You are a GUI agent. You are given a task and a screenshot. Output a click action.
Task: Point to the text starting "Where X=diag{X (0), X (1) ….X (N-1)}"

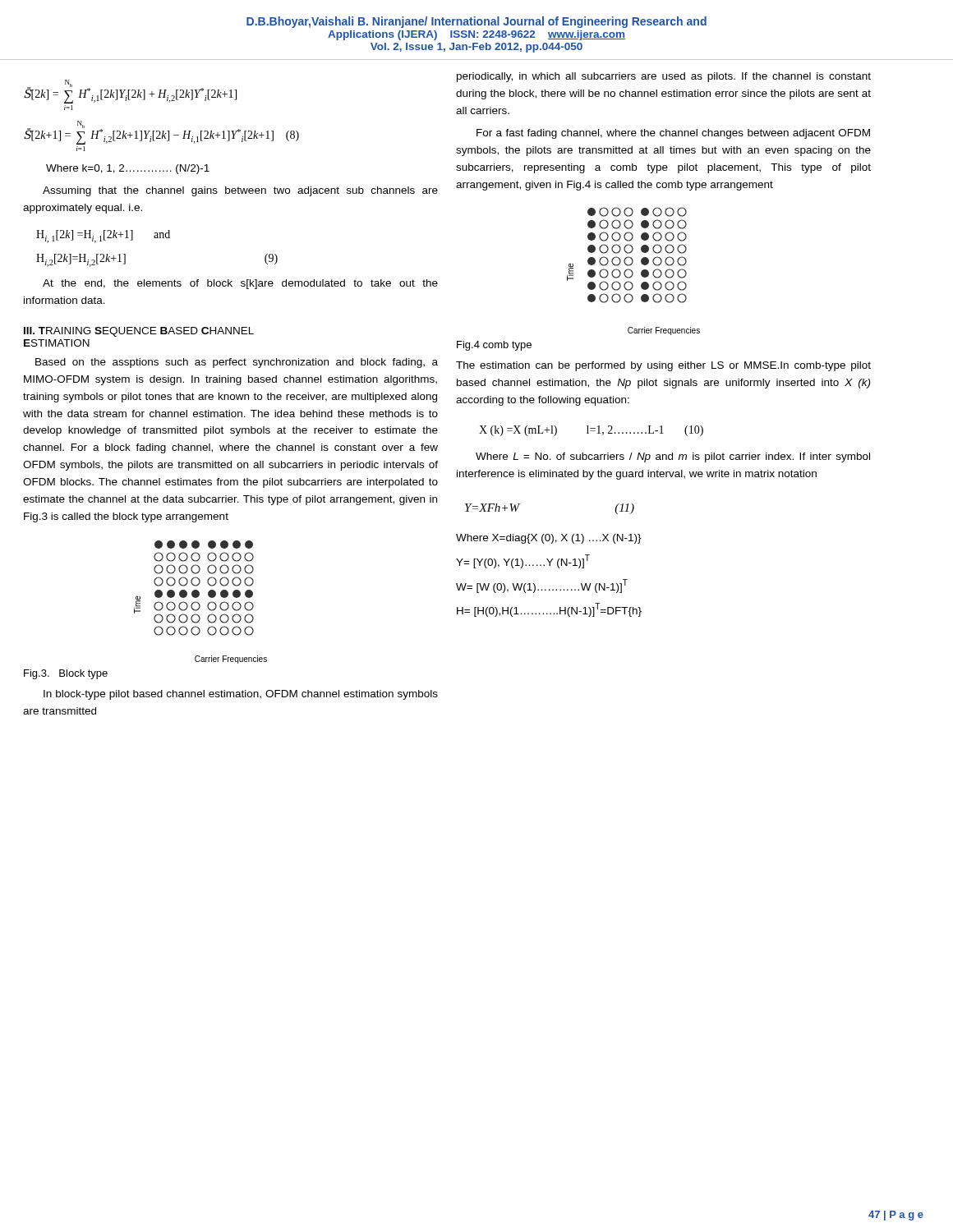click(x=549, y=538)
